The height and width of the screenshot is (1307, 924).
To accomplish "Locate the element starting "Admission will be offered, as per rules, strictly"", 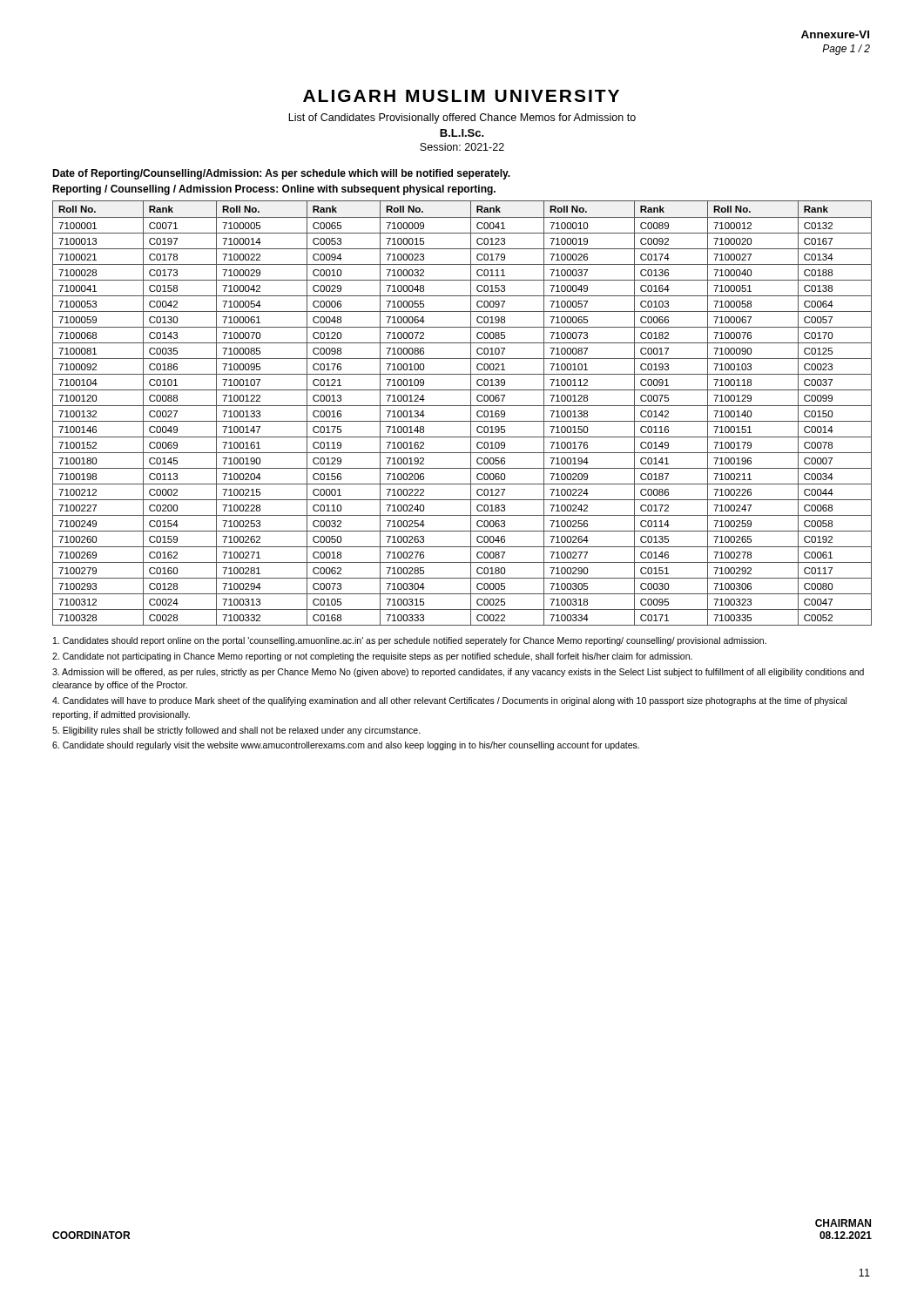I will (458, 678).
